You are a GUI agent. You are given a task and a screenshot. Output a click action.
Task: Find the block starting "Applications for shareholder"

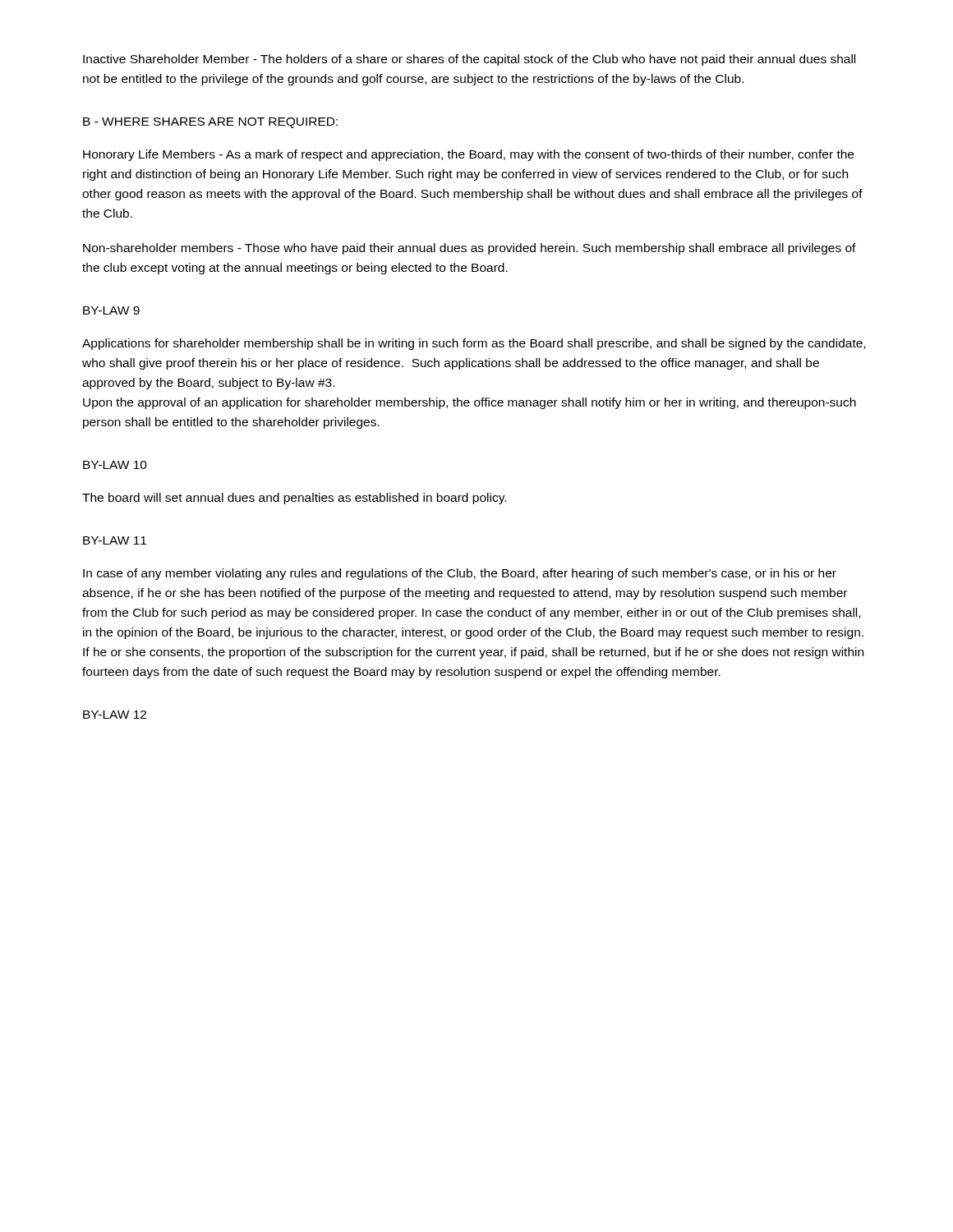[474, 344]
